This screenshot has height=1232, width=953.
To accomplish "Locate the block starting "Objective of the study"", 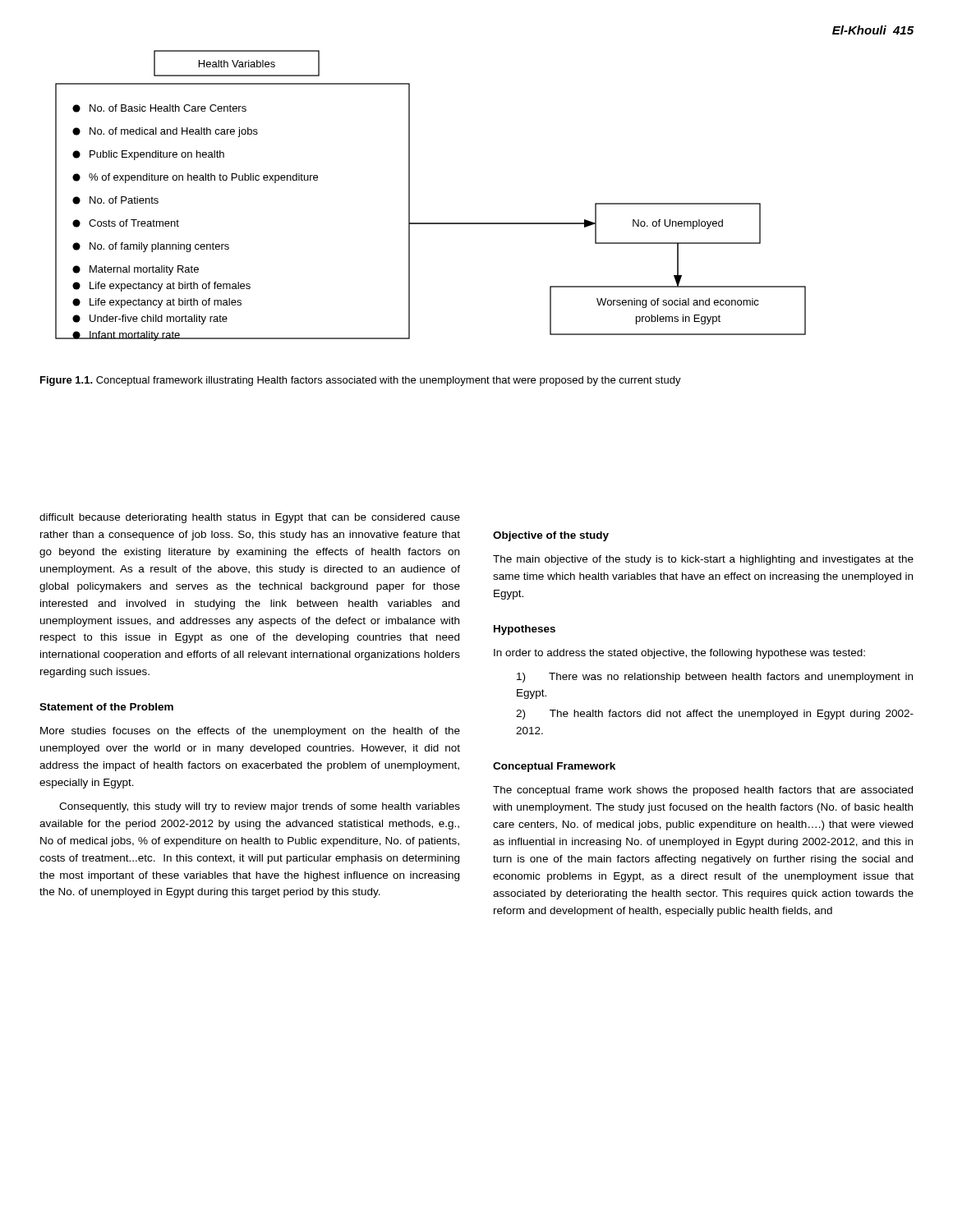I will pos(551,535).
